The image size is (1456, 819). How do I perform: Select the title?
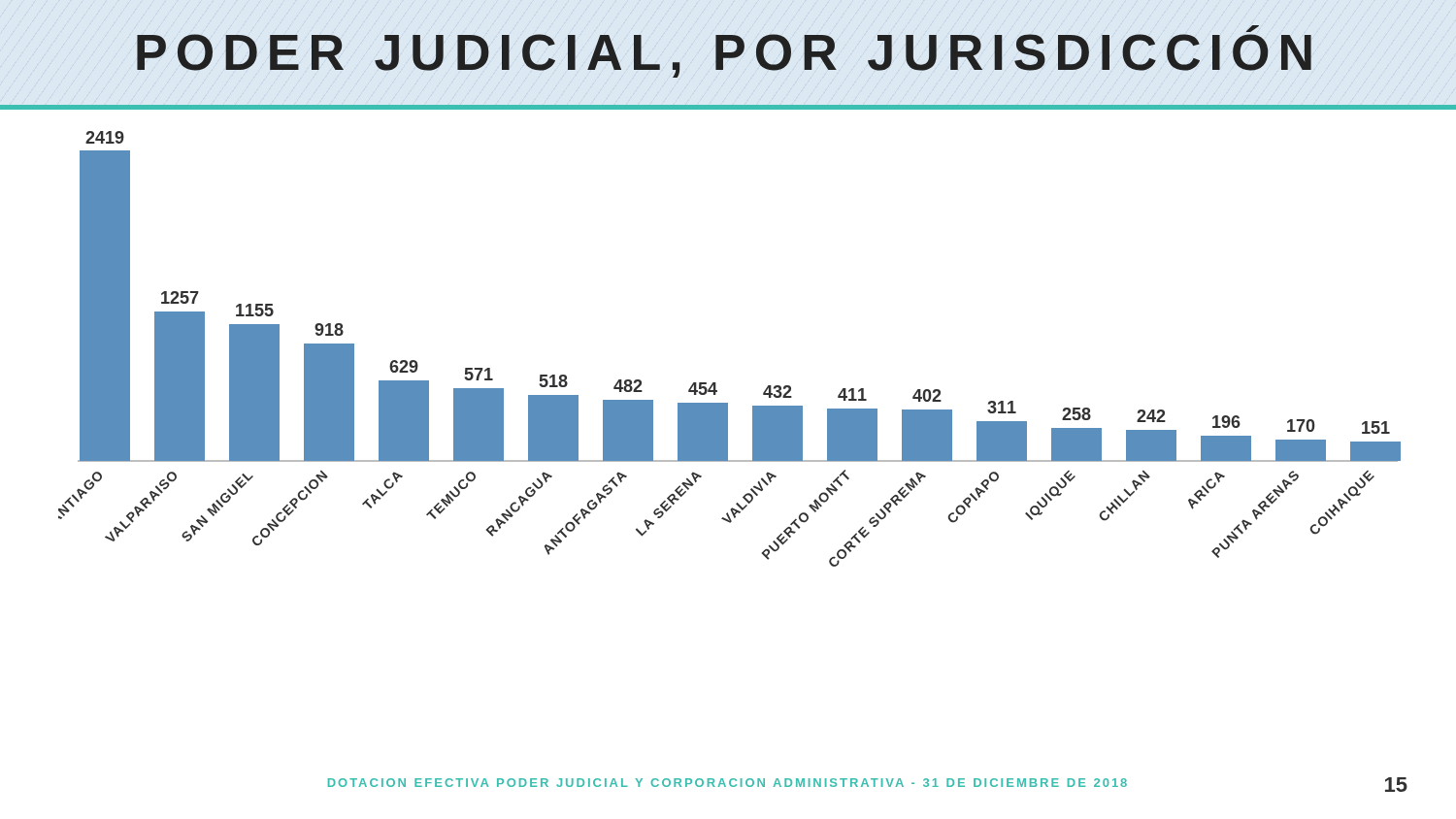[728, 52]
